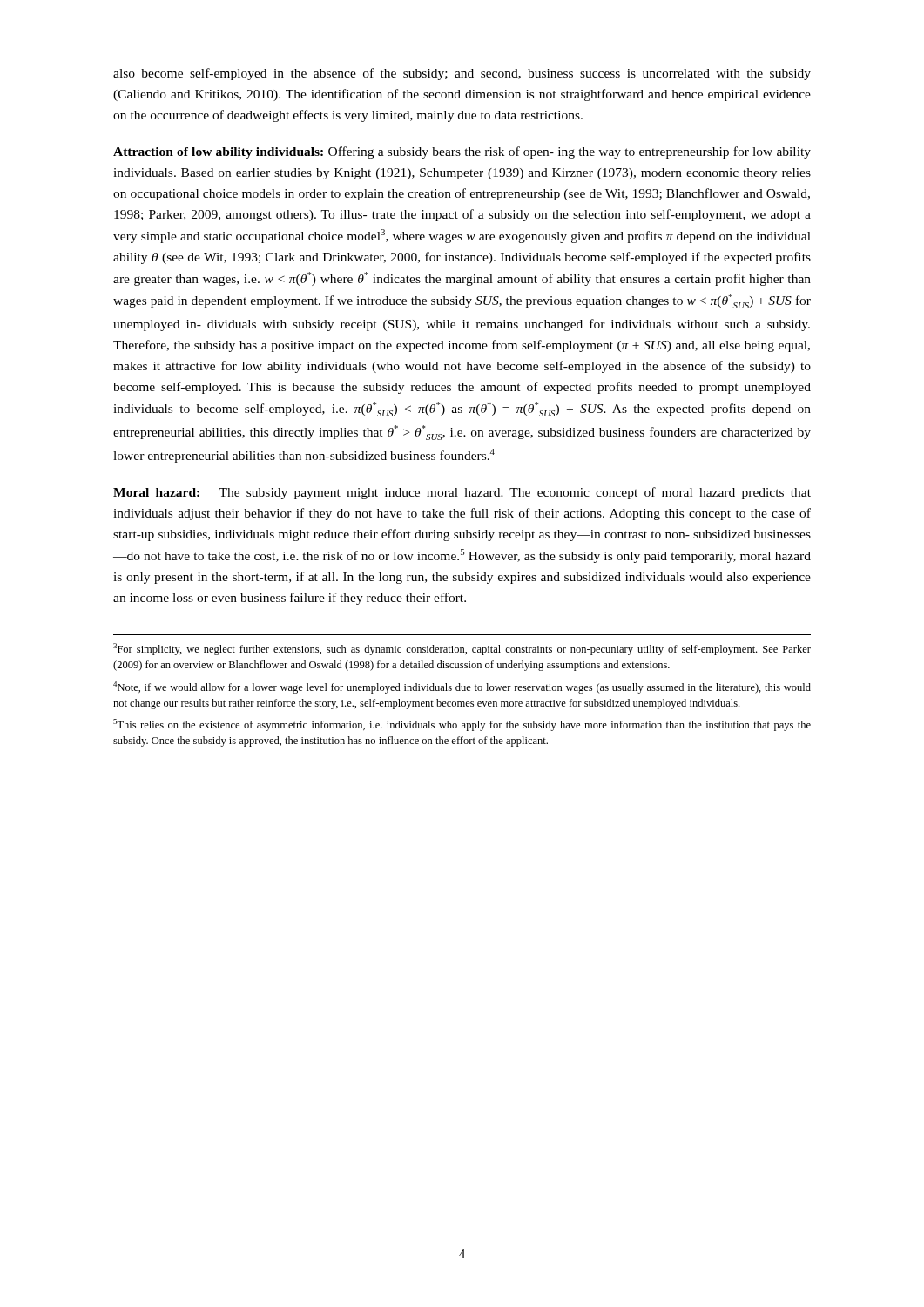Click on the text block that says "also become self-employed"
The height and width of the screenshot is (1307, 924).
[x=462, y=94]
